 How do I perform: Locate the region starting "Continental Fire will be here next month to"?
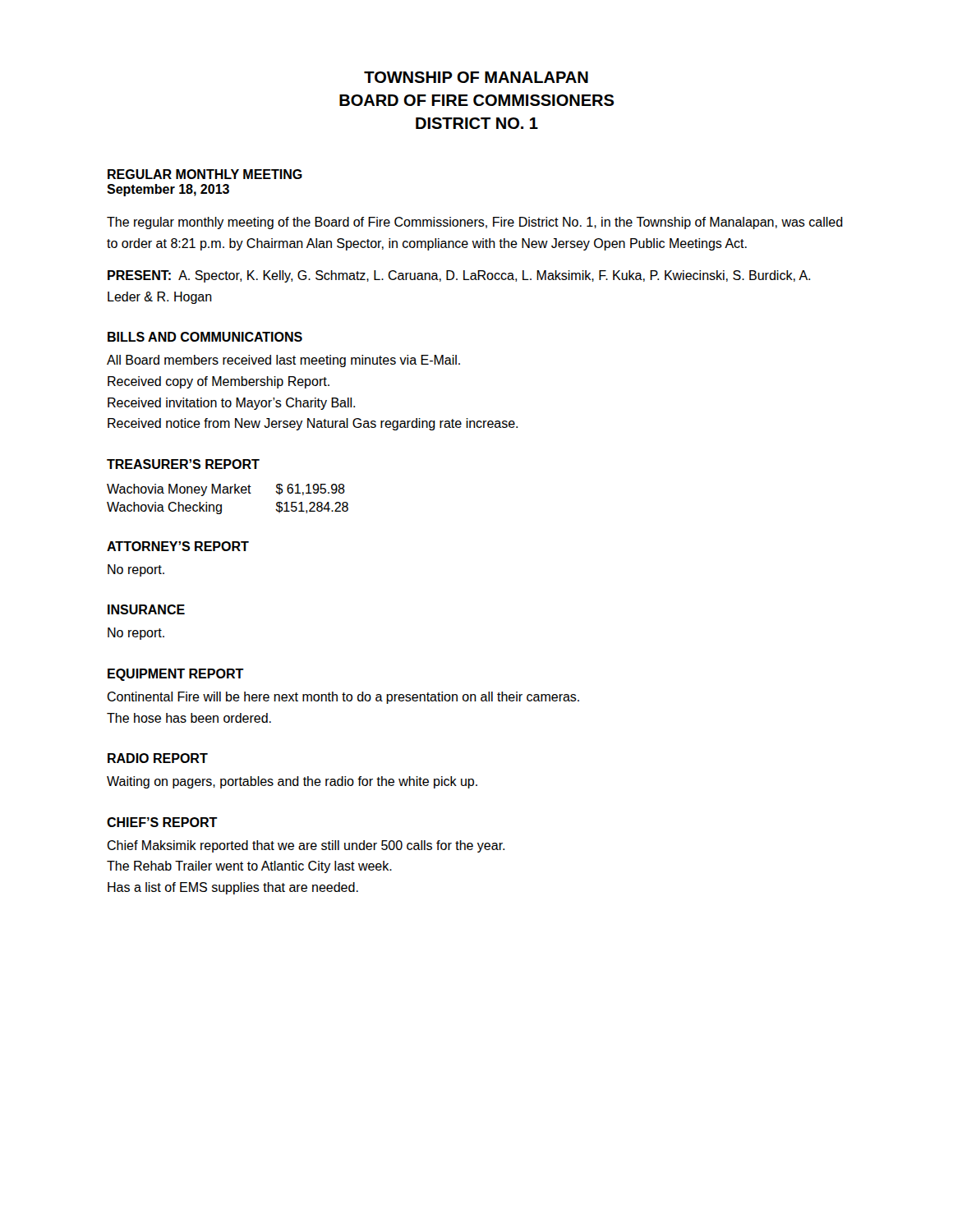[344, 707]
